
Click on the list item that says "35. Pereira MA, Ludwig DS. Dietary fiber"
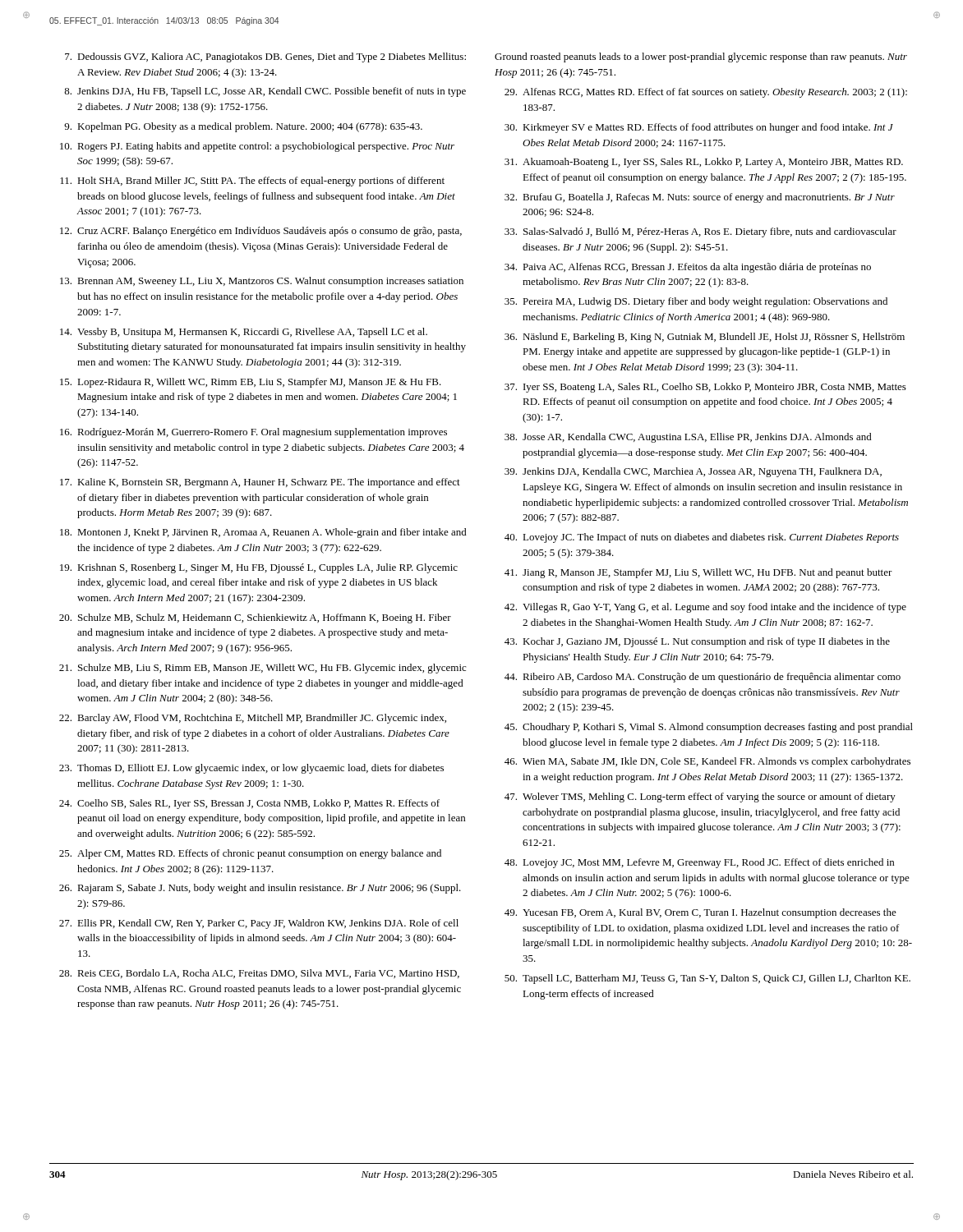click(704, 309)
